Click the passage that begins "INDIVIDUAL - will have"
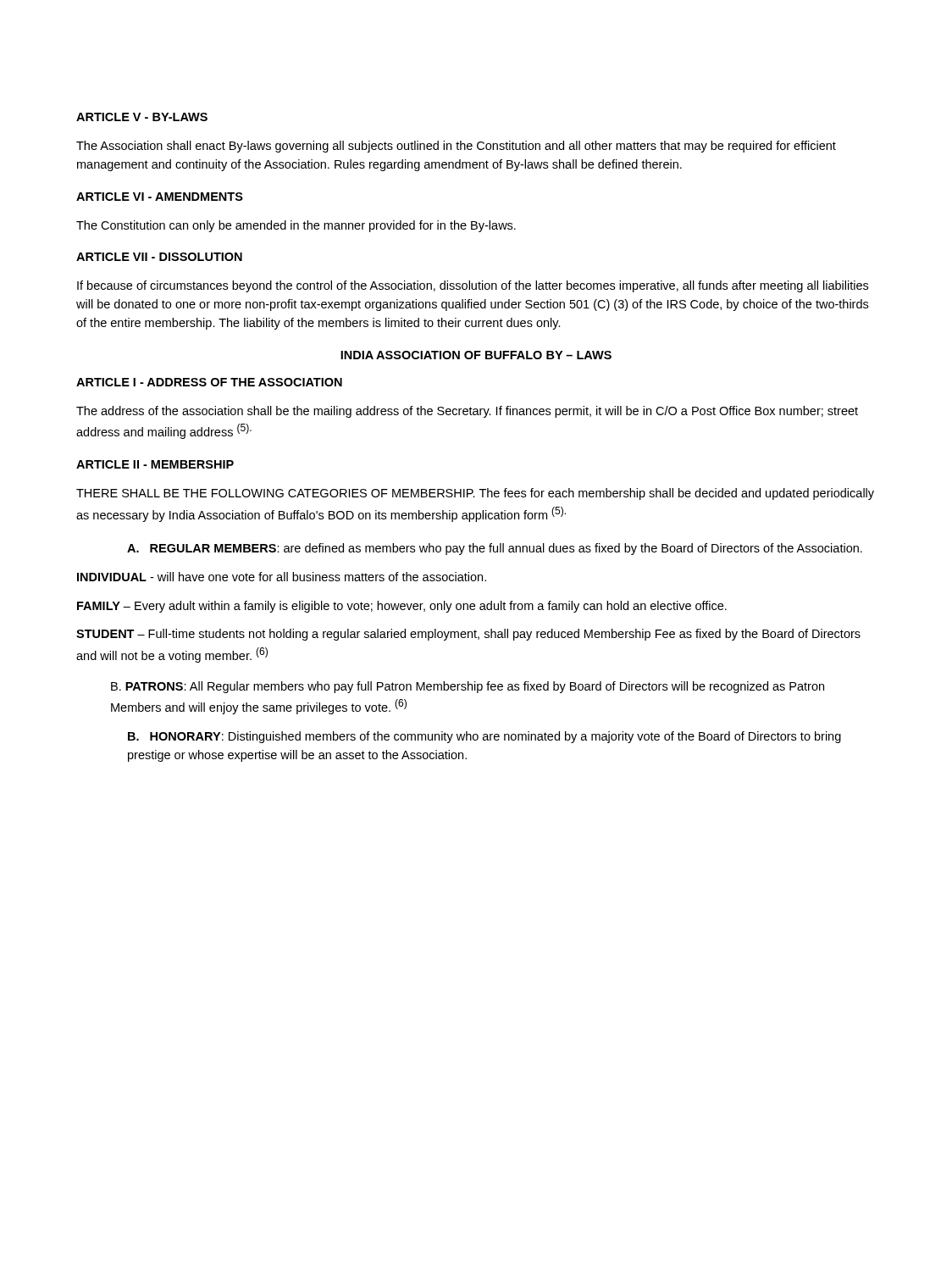The image size is (952, 1271). click(282, 577)
